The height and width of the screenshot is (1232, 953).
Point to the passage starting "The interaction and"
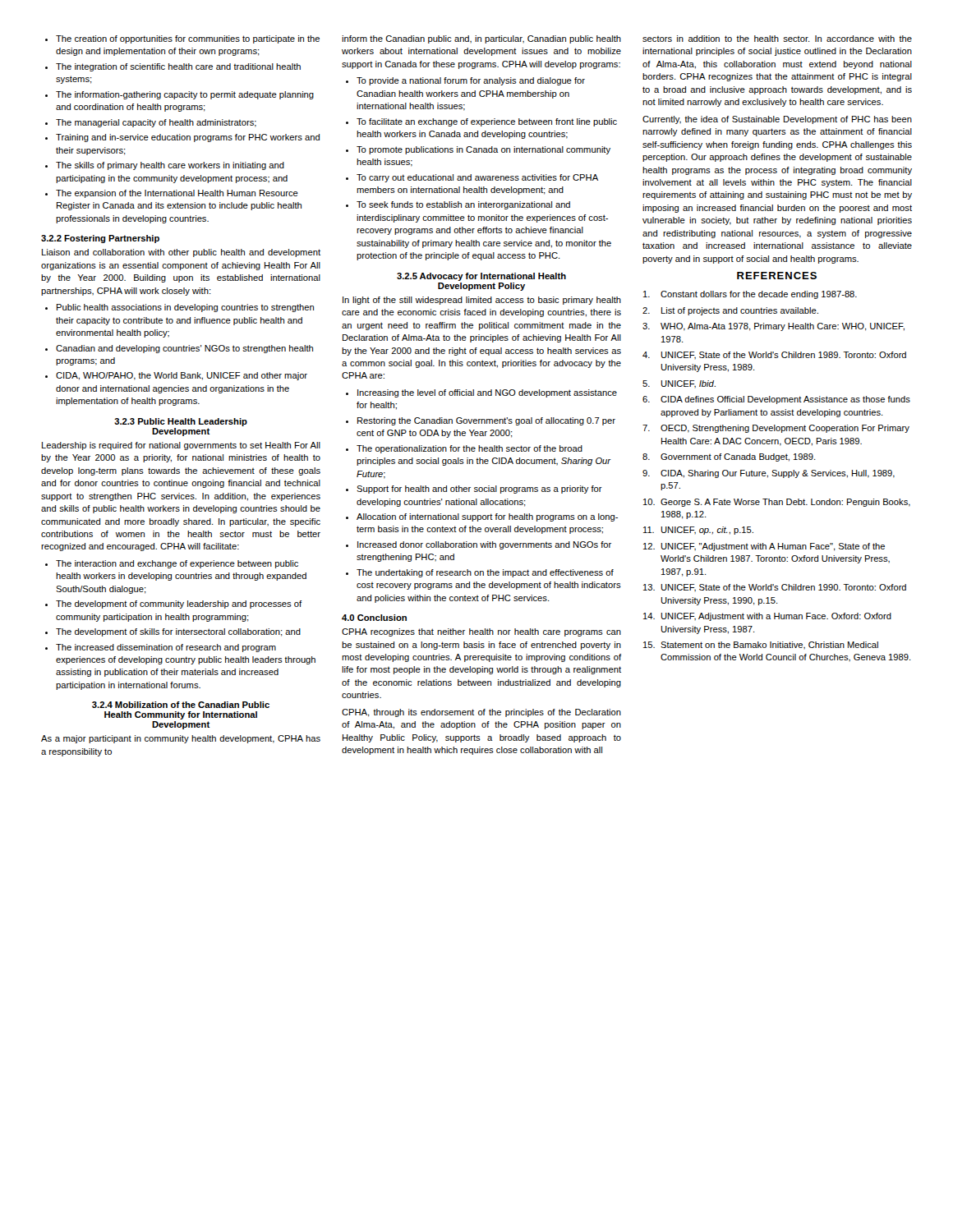181,625
